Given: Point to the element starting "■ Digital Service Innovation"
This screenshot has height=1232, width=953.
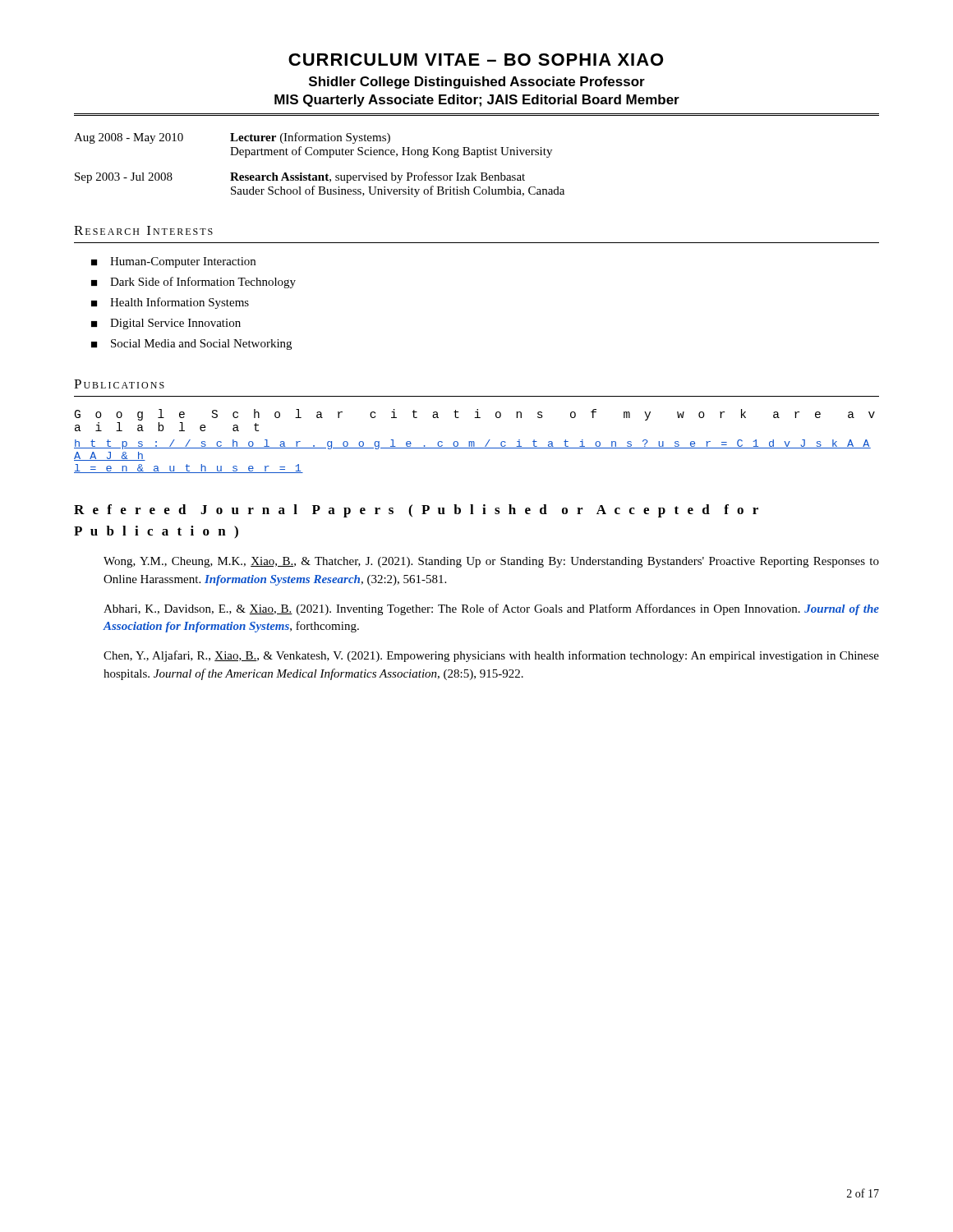Looking at the screenshot, I should (x=166, y=324).
